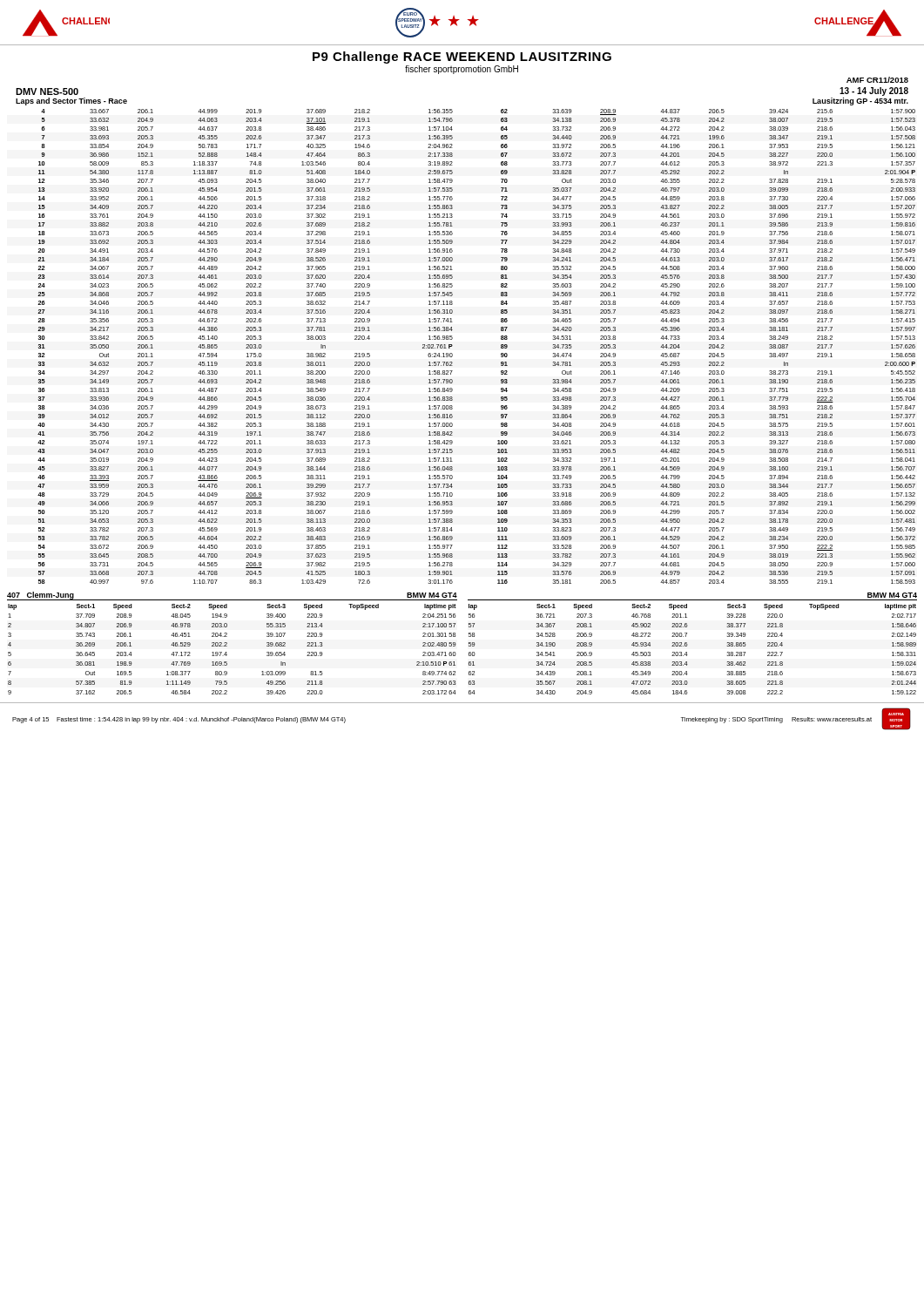This screenshot has height=1307, width=924.
Task: Select the region starting "Laps and Sector Times - Race Lausitzring GP"
Action: (x=75, y=102)
